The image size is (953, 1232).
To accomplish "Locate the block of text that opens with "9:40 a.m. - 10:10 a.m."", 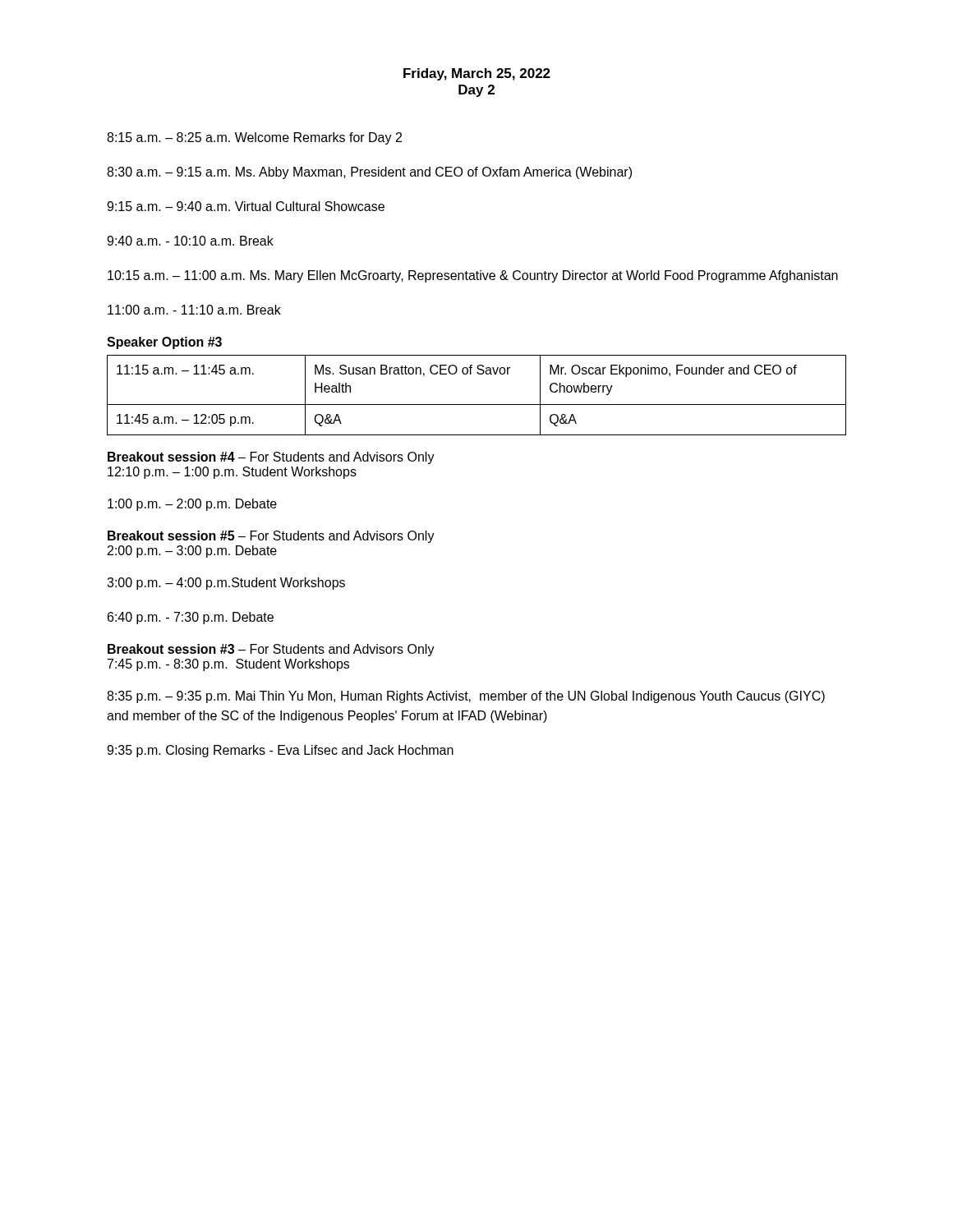I will point(190,241).
